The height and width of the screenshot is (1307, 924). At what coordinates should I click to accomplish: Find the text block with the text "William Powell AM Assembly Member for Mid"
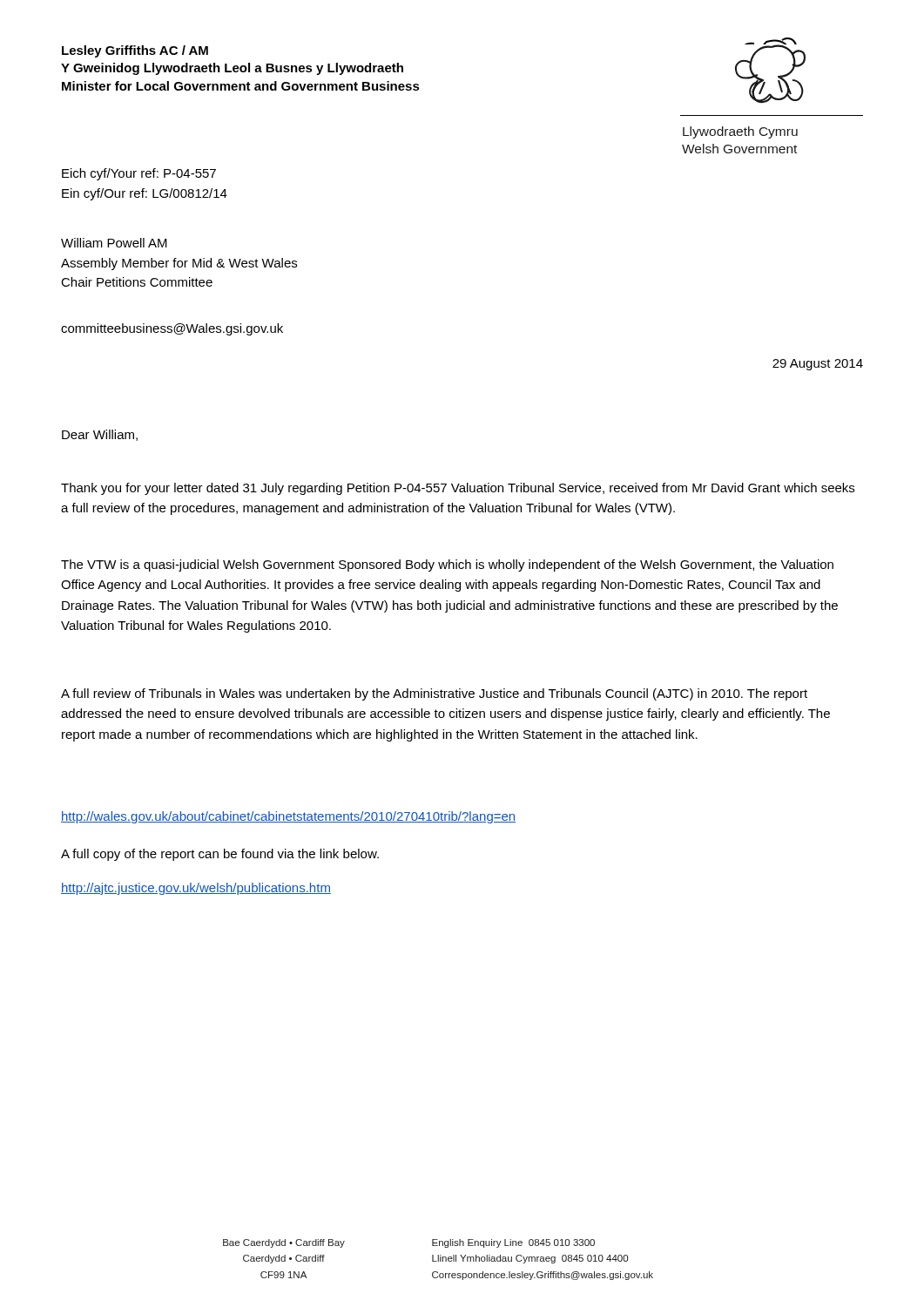tap(179, 263)
